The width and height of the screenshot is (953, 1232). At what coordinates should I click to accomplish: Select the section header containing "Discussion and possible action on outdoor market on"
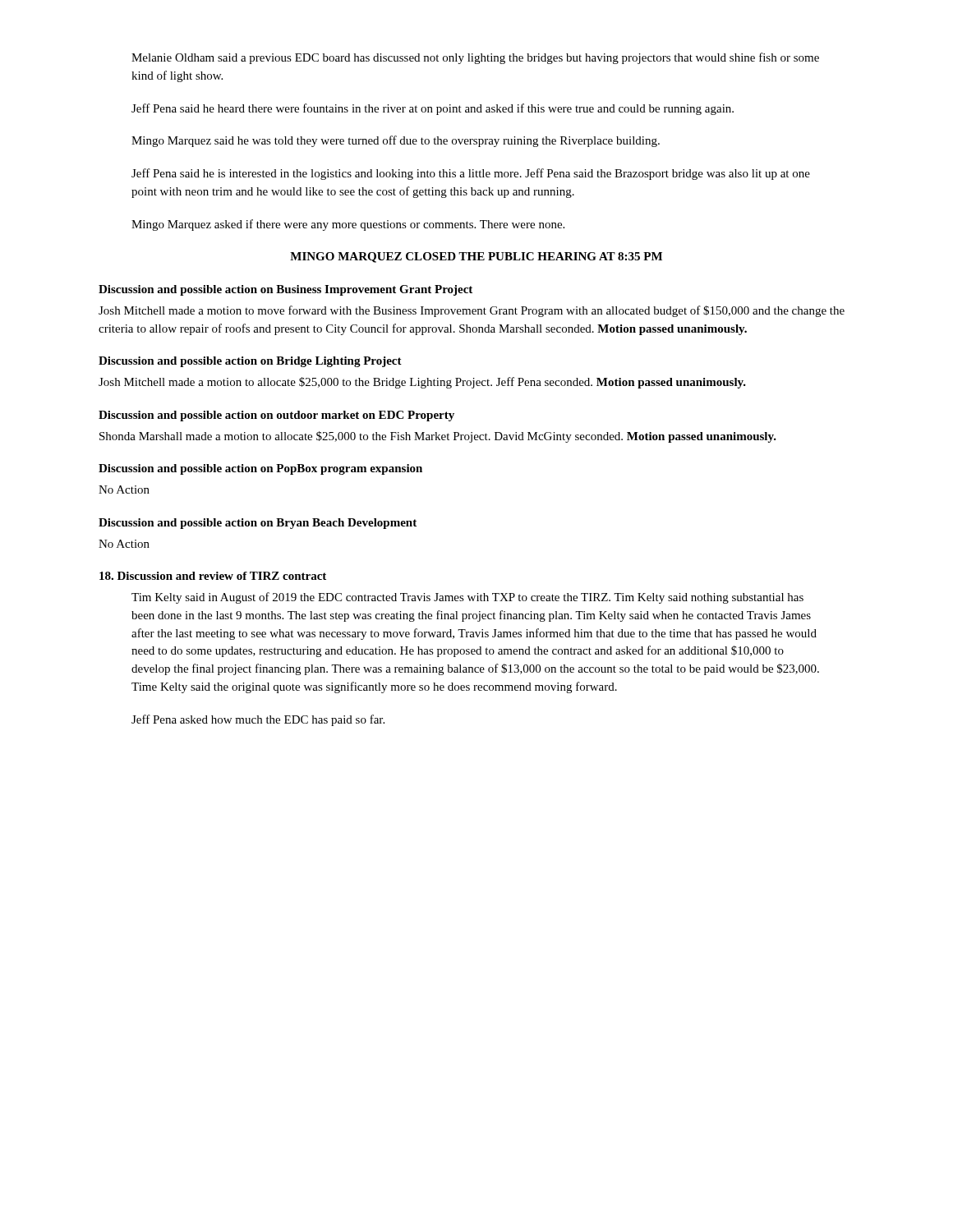pos(276,416)
